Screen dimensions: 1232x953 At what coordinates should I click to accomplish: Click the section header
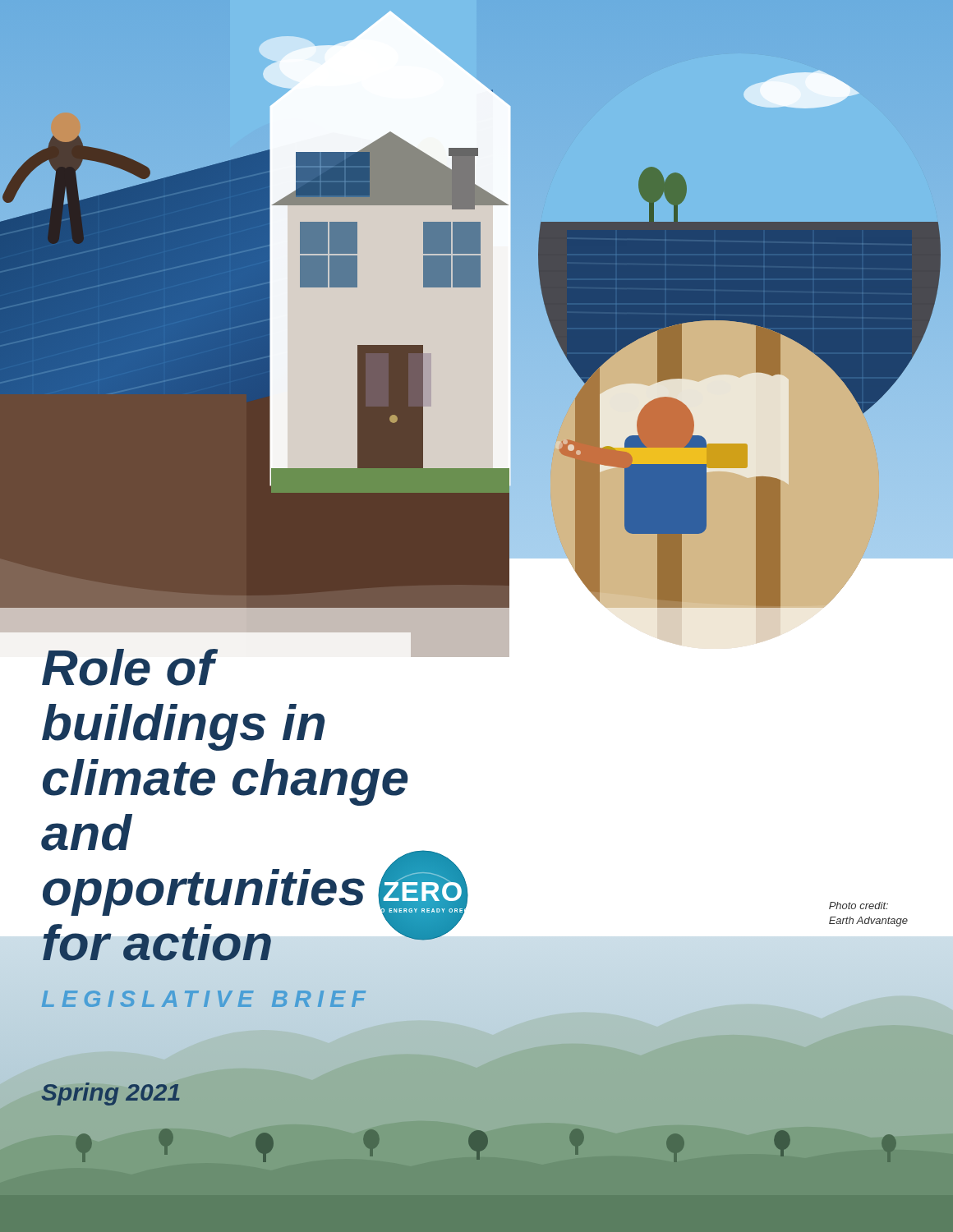click(x=206, y=998)
